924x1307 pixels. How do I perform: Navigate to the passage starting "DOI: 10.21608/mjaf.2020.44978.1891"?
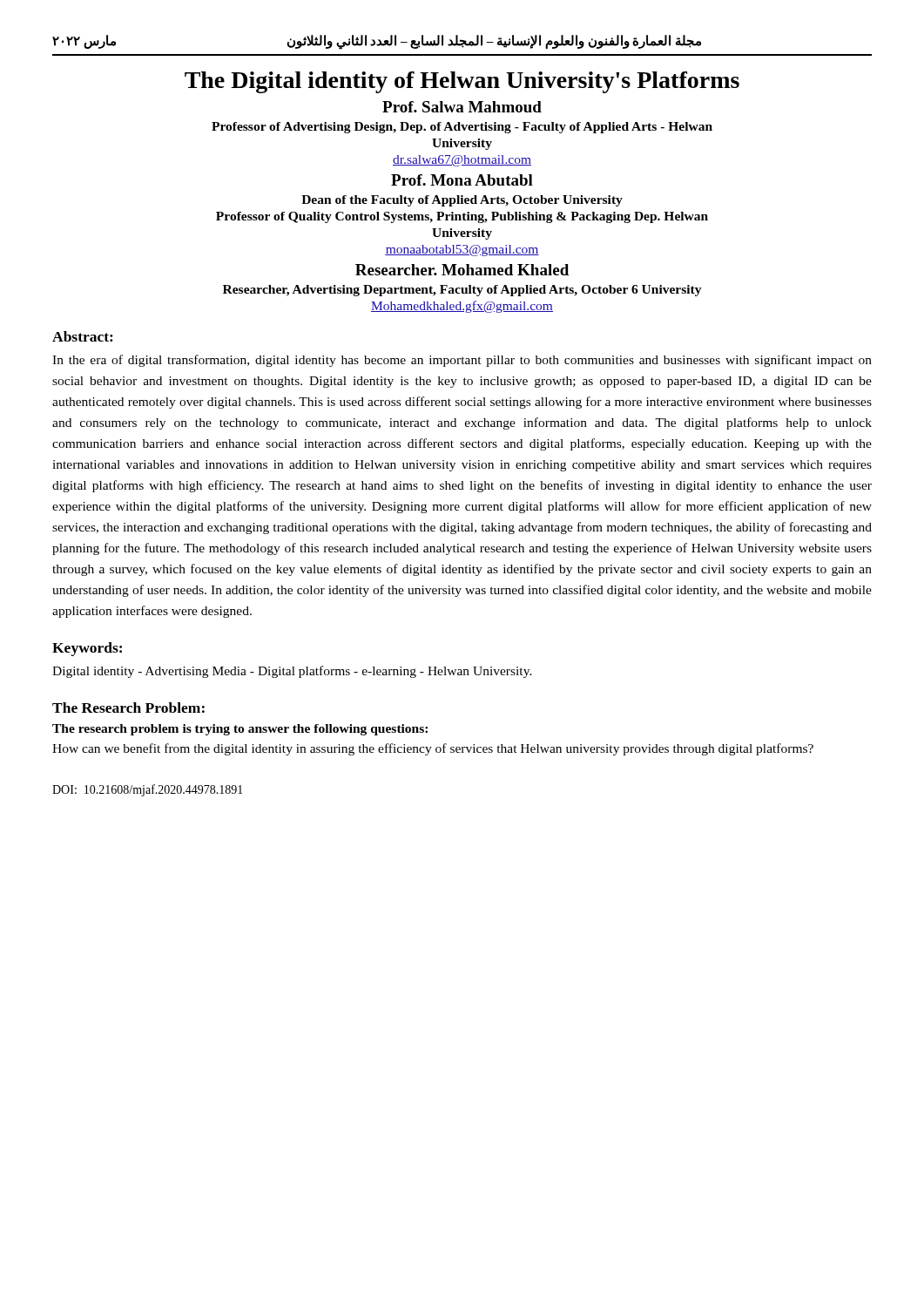coord(148,790)
